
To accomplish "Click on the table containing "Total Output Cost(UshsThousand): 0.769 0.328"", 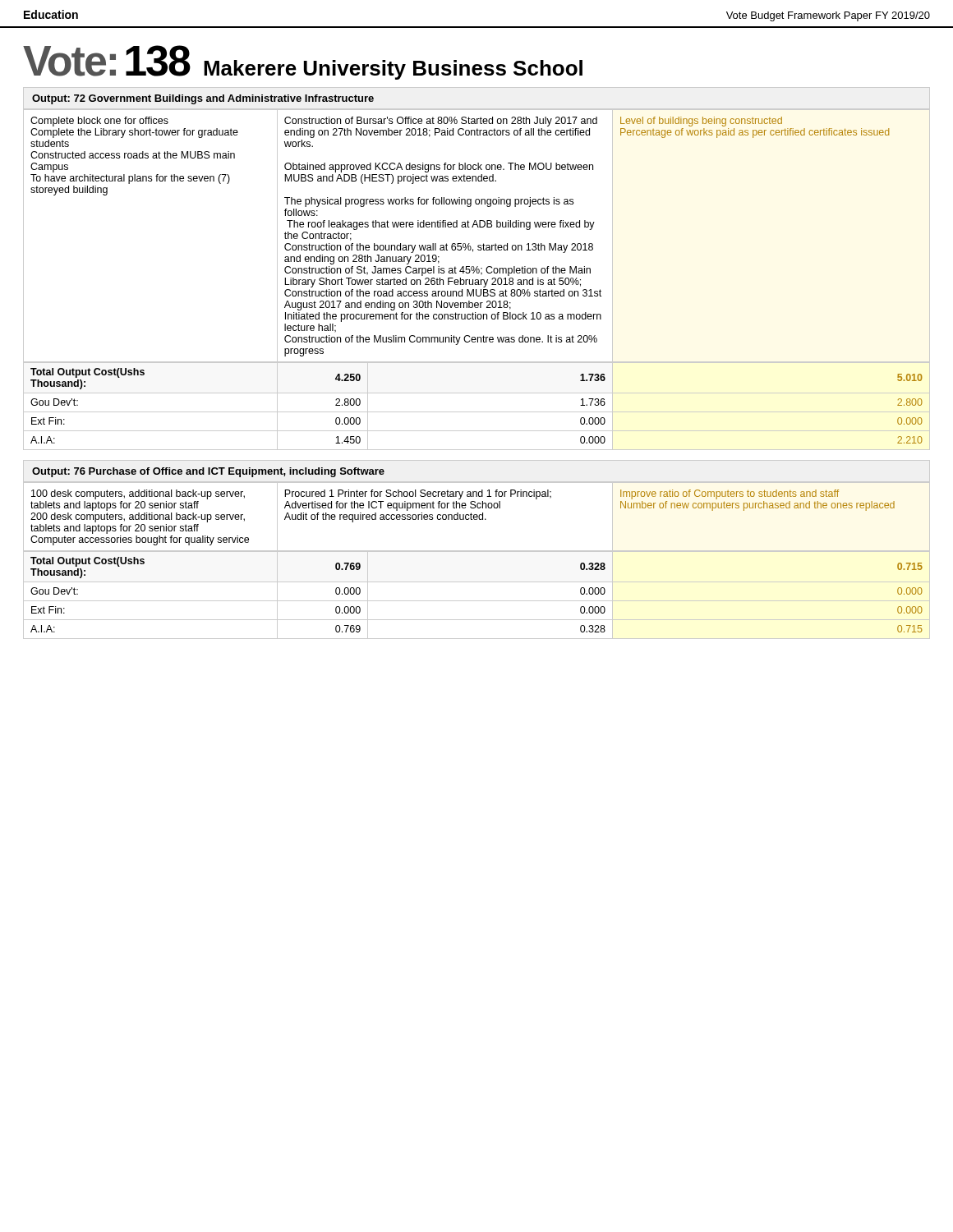I will (x=476, y=567).
